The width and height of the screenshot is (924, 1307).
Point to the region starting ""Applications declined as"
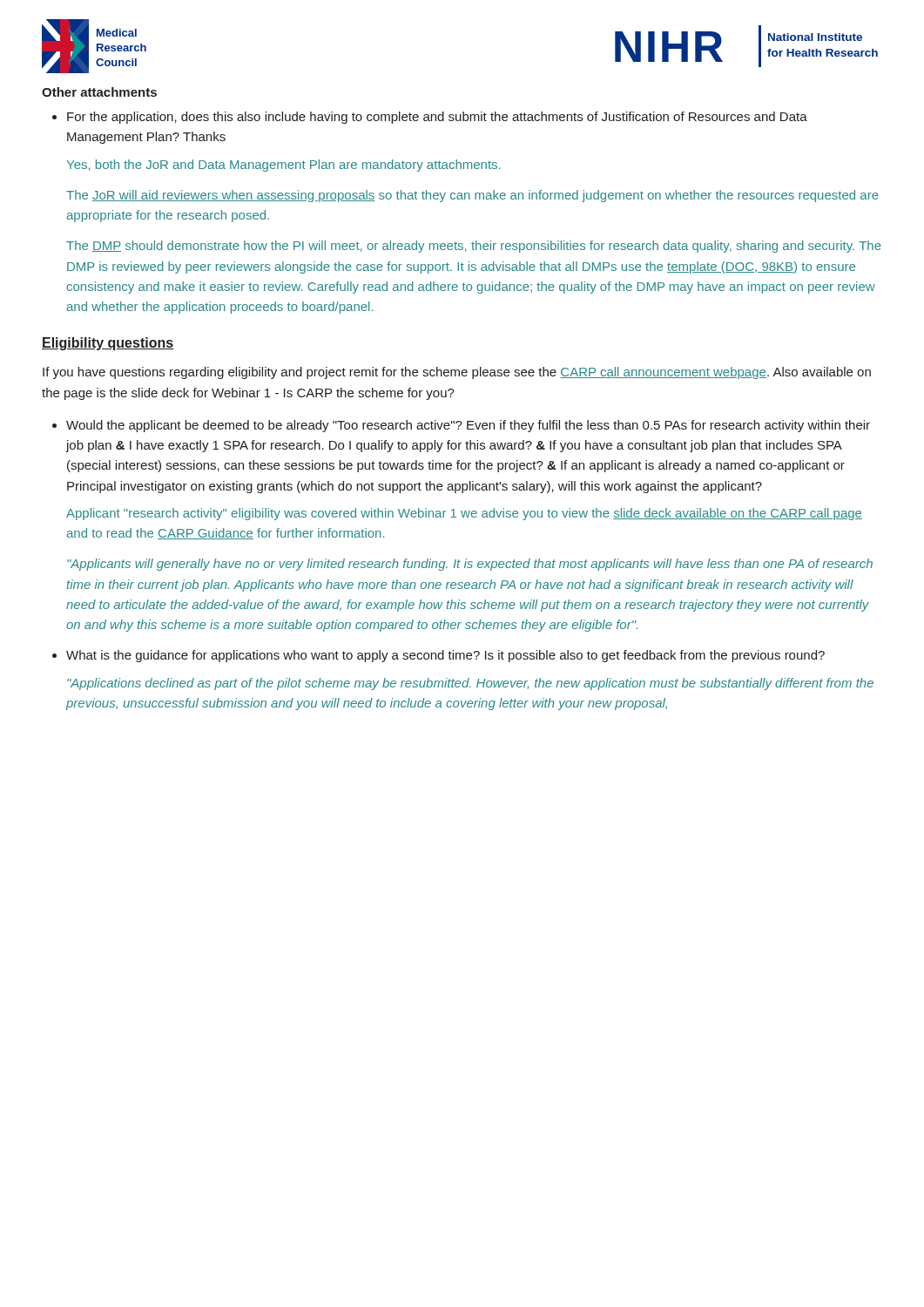pos(470,692)
